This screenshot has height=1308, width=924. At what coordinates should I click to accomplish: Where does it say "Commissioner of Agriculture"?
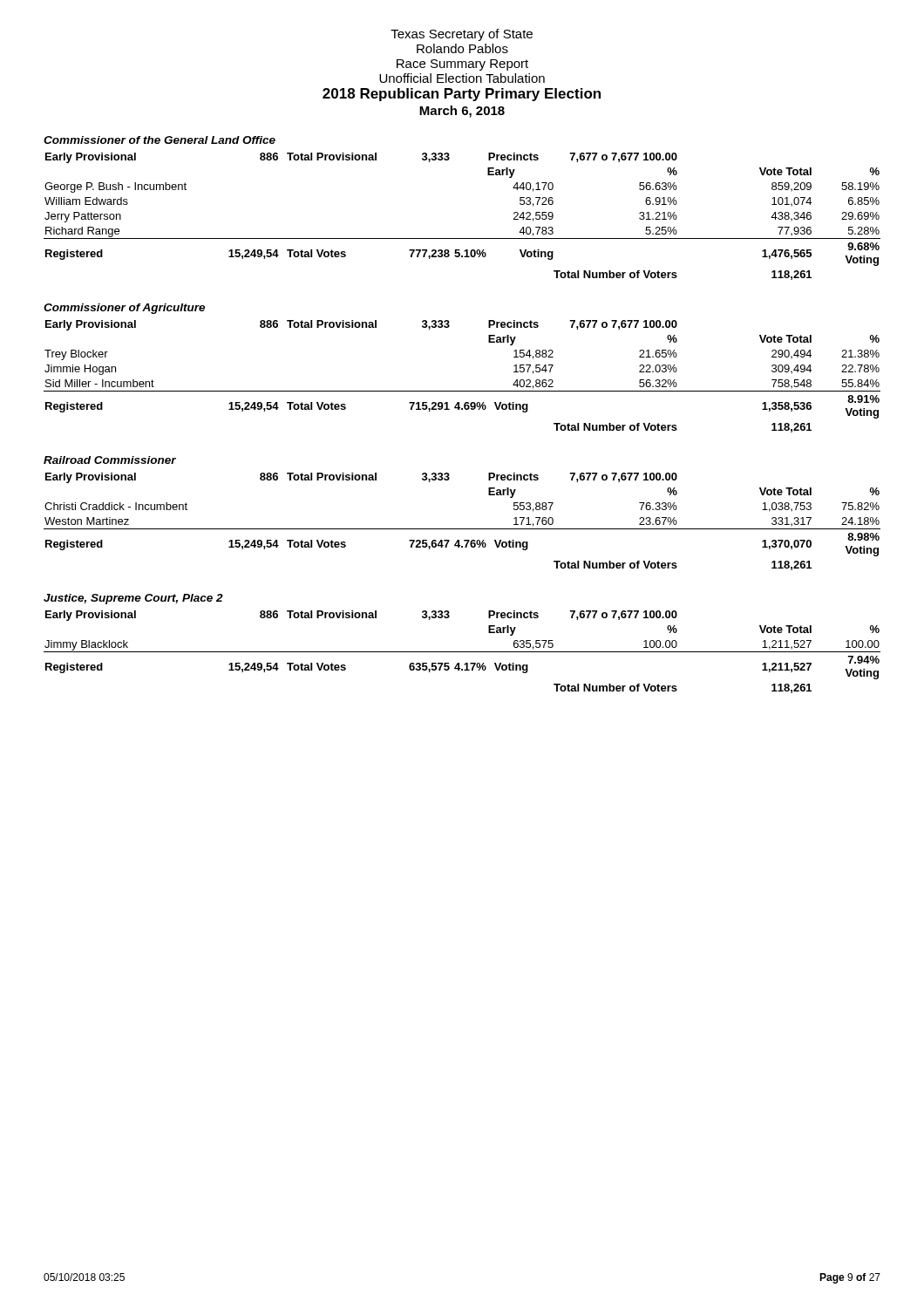(124, 307)
